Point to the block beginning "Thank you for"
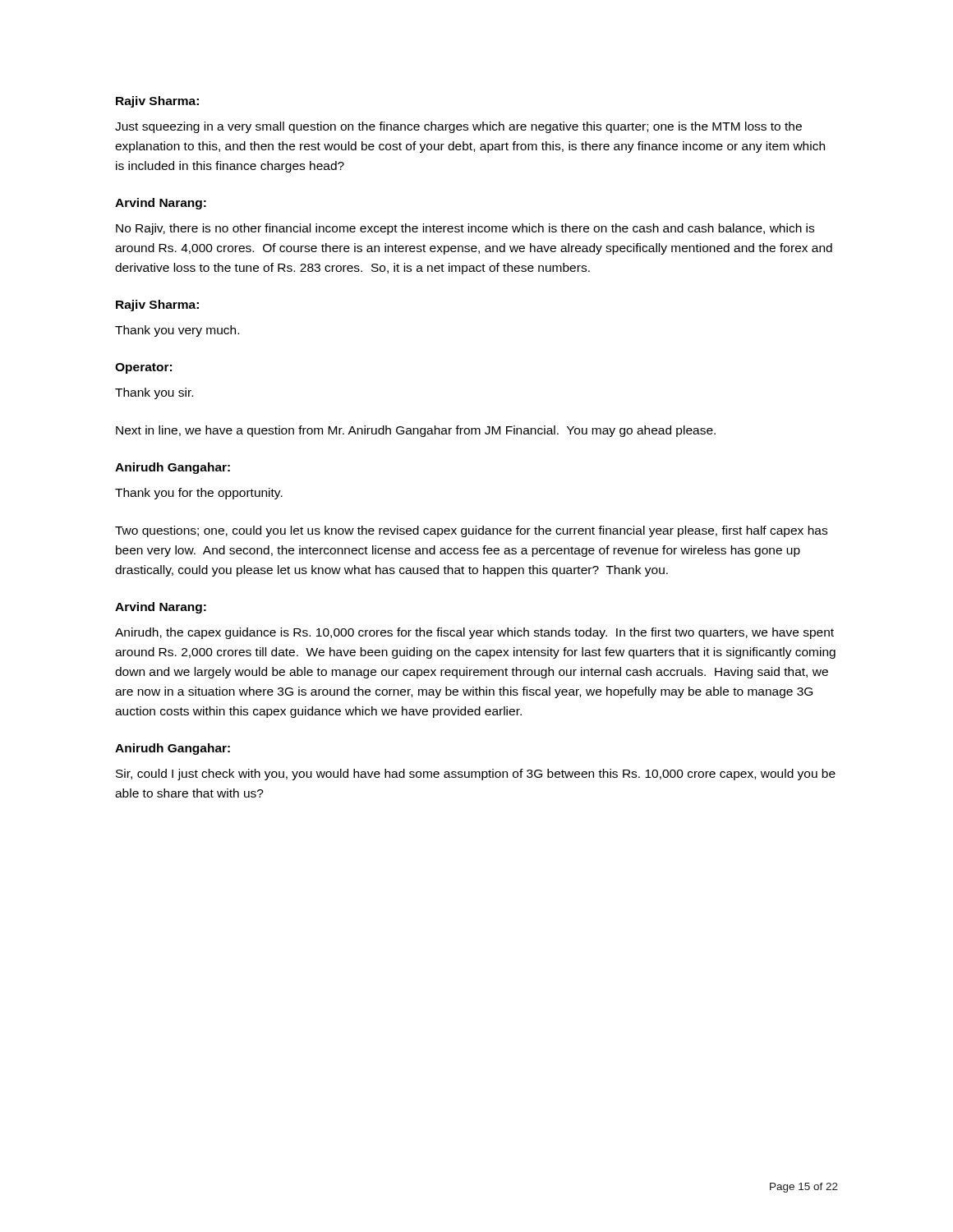 coord(199,492)
